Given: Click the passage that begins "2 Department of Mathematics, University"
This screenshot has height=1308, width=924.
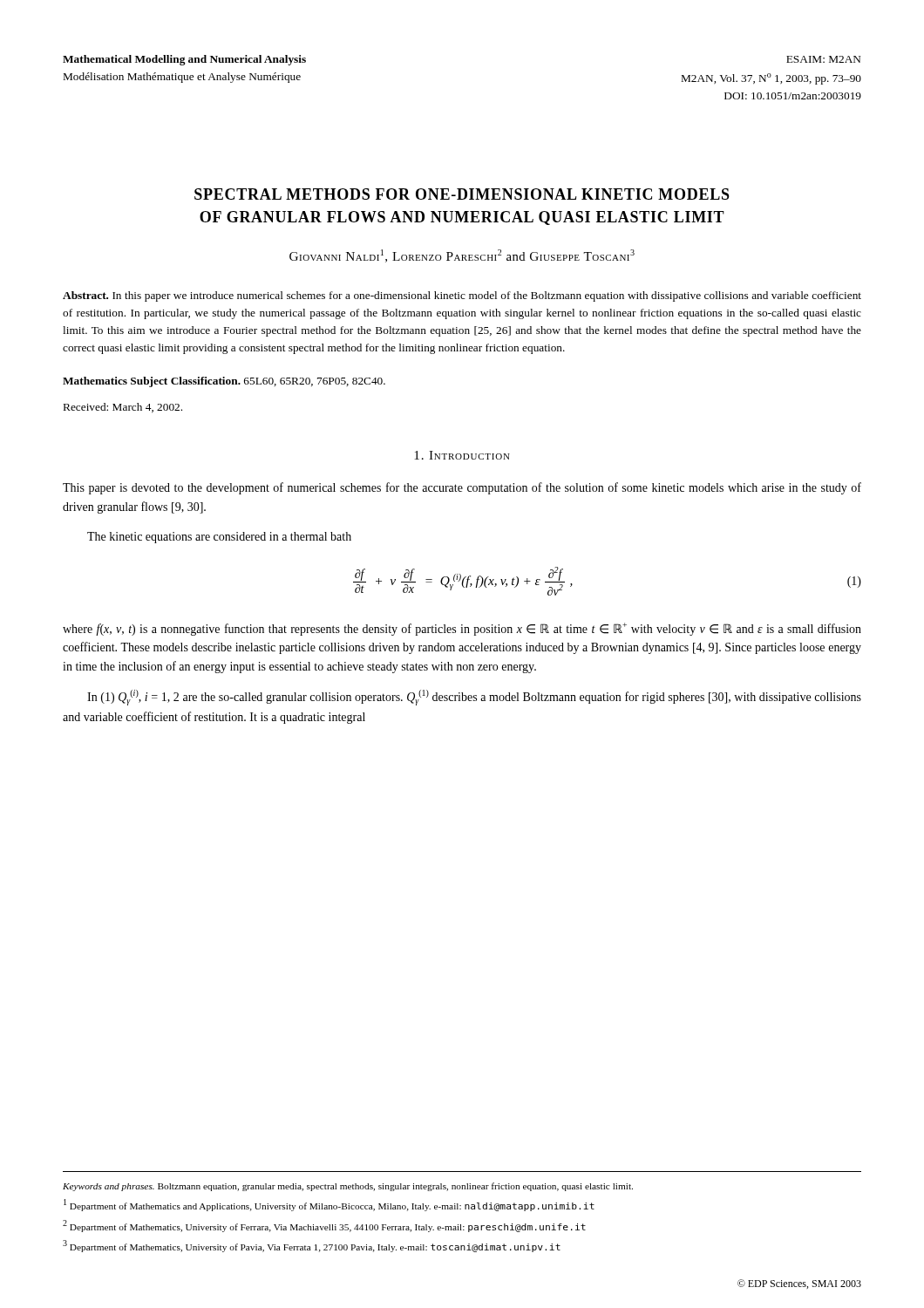Looking at the screenshot, I should point(325,1225).
